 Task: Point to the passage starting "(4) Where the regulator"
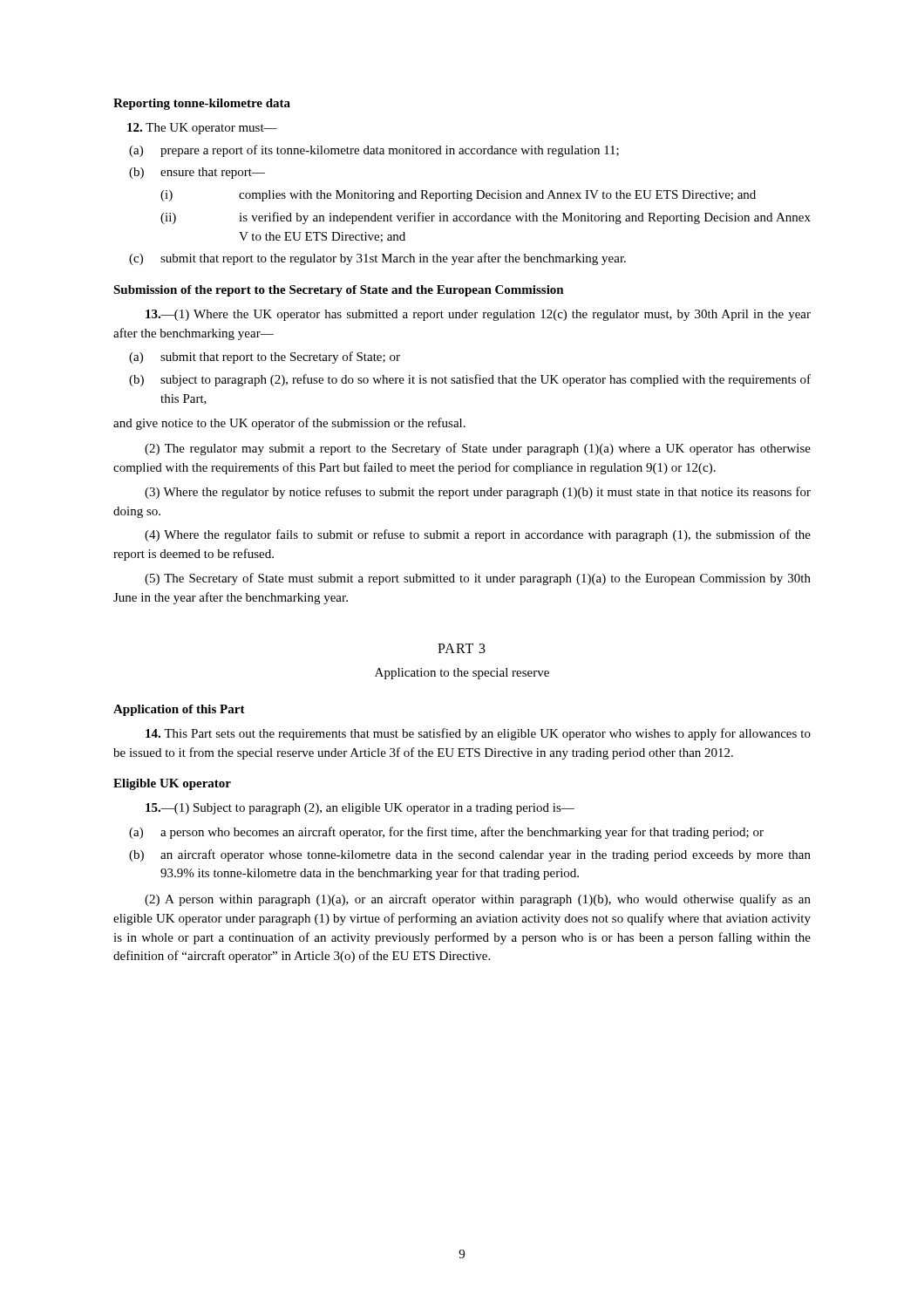click(x=462, y=544)
